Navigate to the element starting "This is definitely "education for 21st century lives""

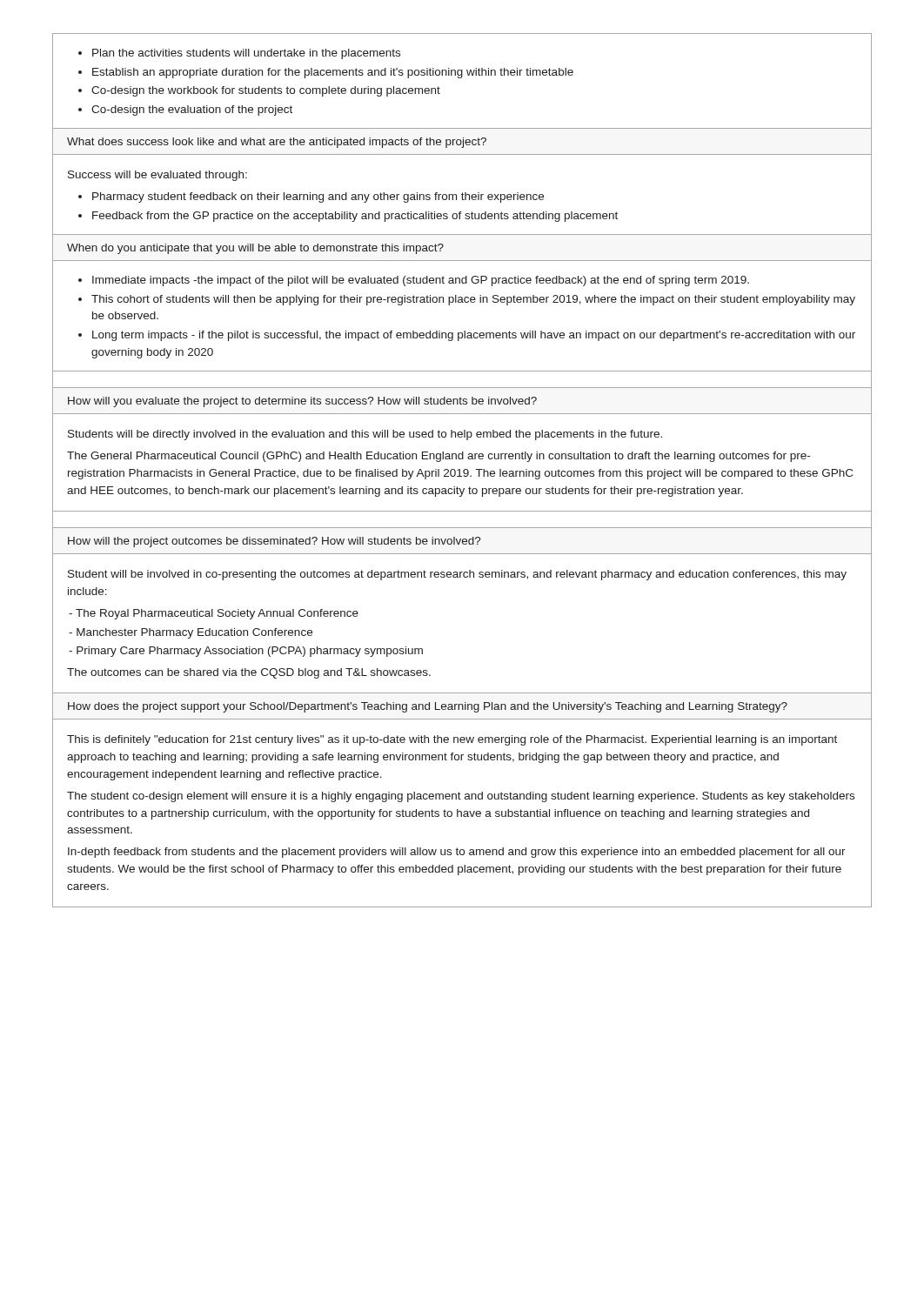[x=462, y=757]
